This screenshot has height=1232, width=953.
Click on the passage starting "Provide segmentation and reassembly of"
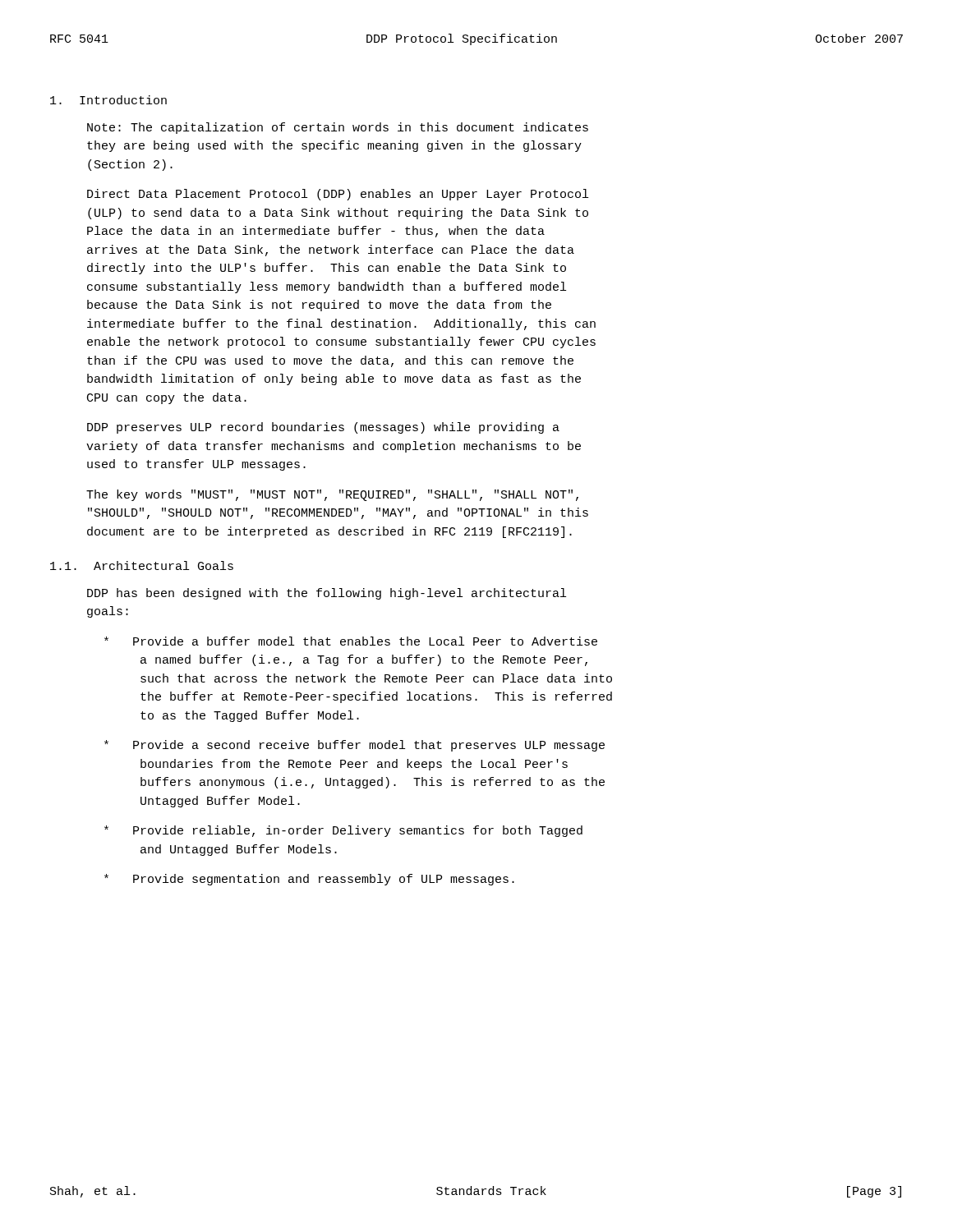pyautogui.click(x=310, y=880)
